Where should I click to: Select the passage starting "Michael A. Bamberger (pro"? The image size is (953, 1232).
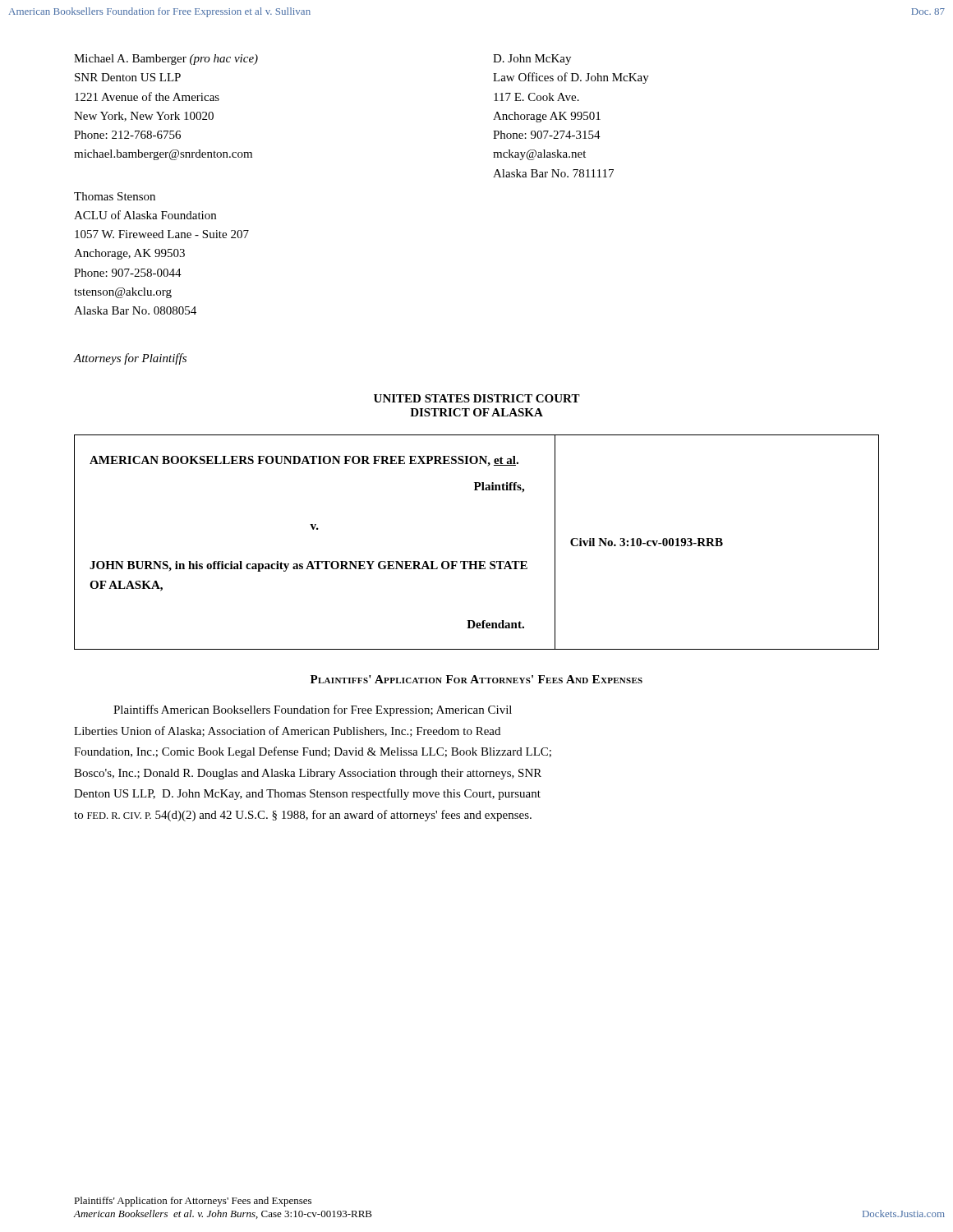pos(166,106)
